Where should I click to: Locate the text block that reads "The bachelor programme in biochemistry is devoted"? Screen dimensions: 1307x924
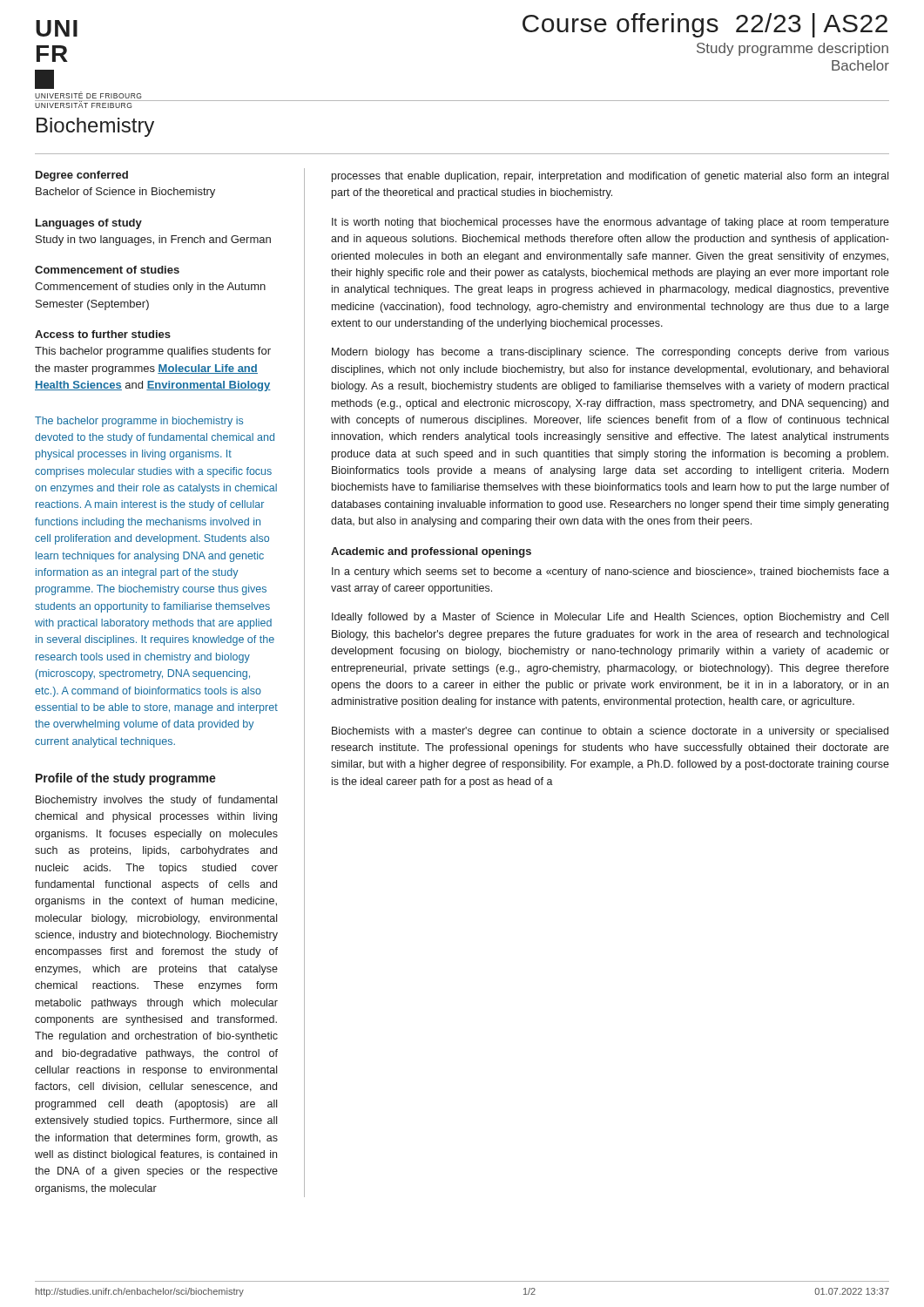point(156,581)
